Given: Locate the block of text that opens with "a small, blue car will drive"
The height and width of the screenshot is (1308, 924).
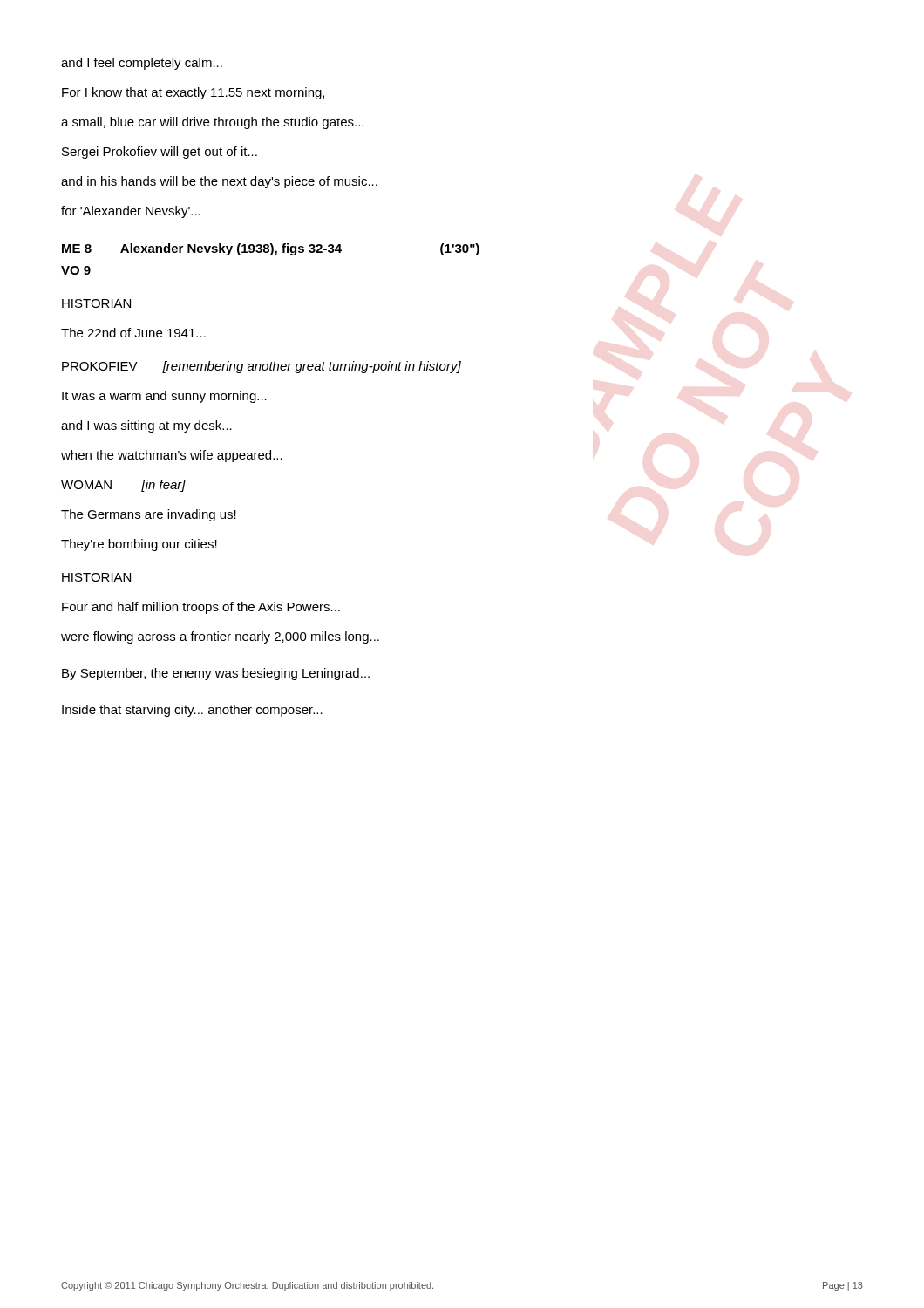Looking at the screenshot, I should (213, 122).
